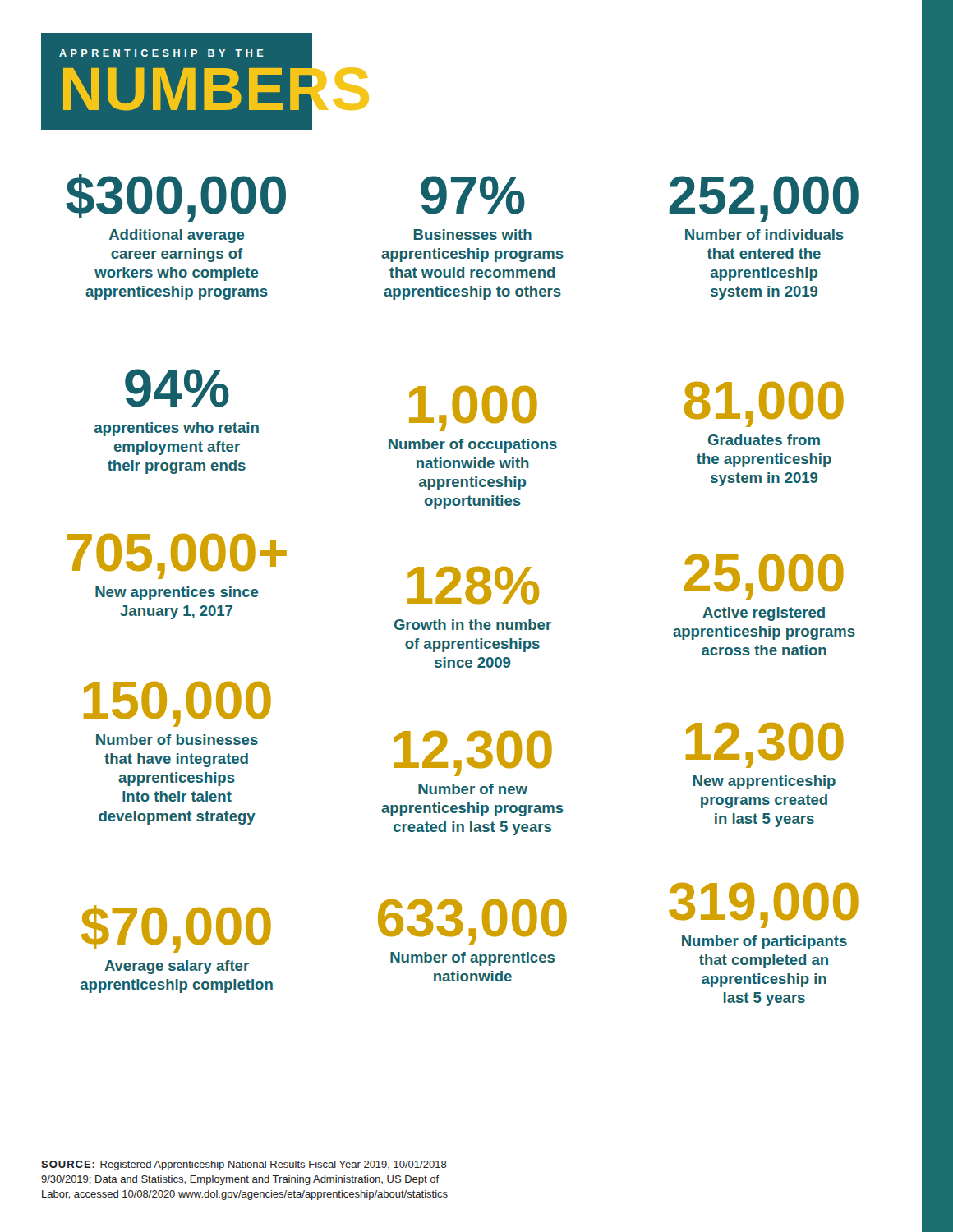953x1232 pixels.
Task: Click on the text block containing "81,000 Graduates fromthe"
Action: coord(764,431)
